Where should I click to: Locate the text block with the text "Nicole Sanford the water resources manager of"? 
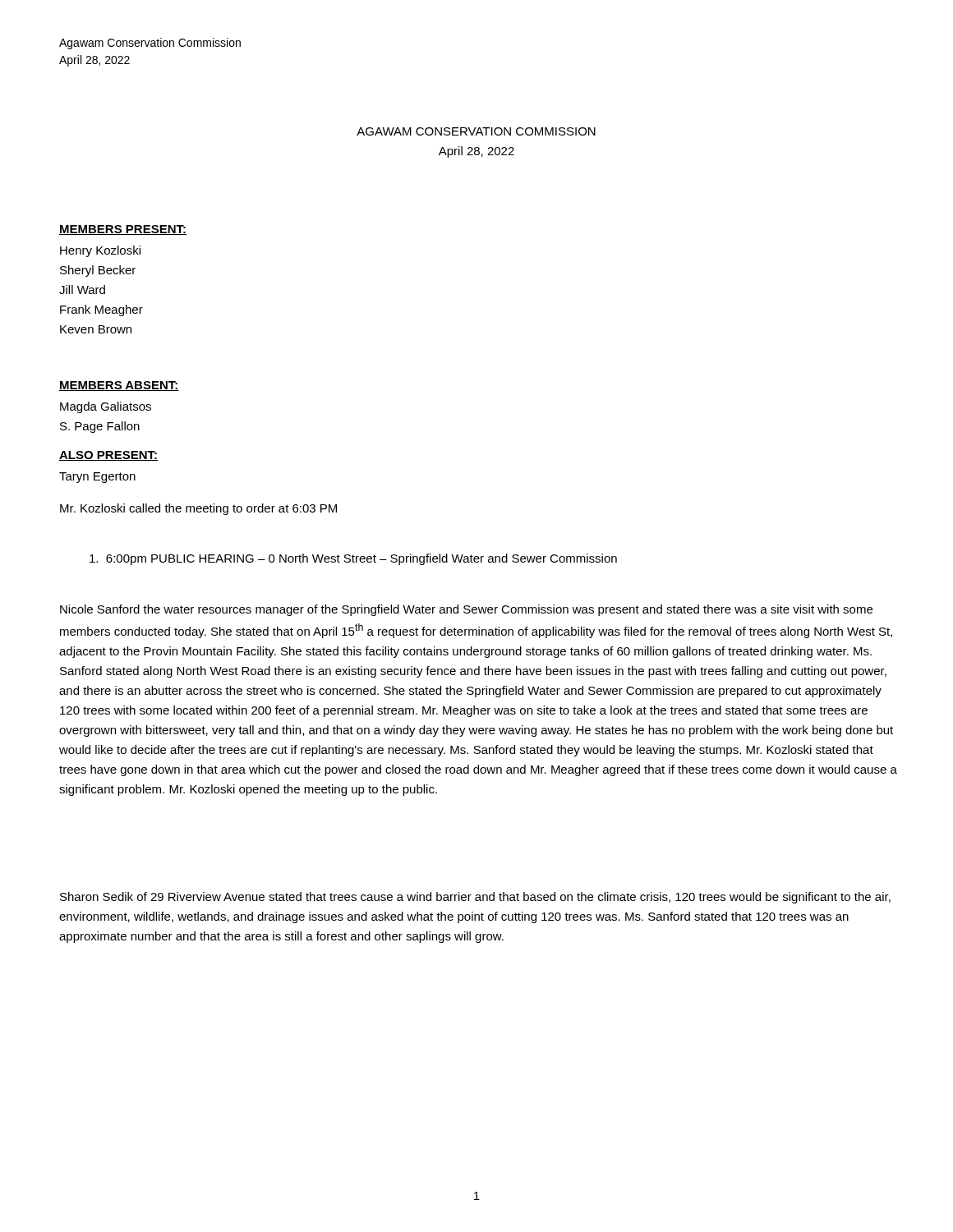coord(478,699)
